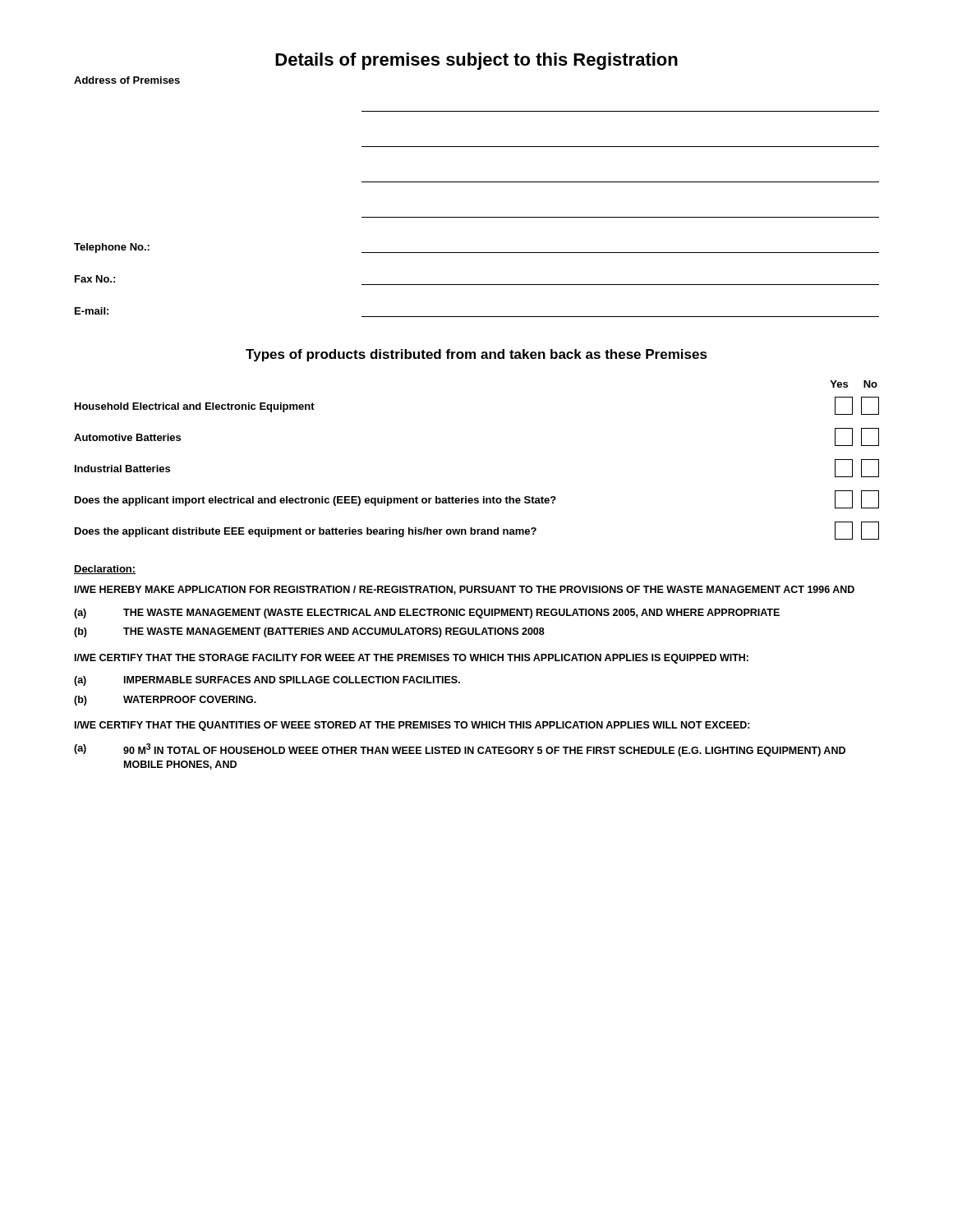Point to "Industrial Batteries"
953x1232 pixels.
click(120, 468)
